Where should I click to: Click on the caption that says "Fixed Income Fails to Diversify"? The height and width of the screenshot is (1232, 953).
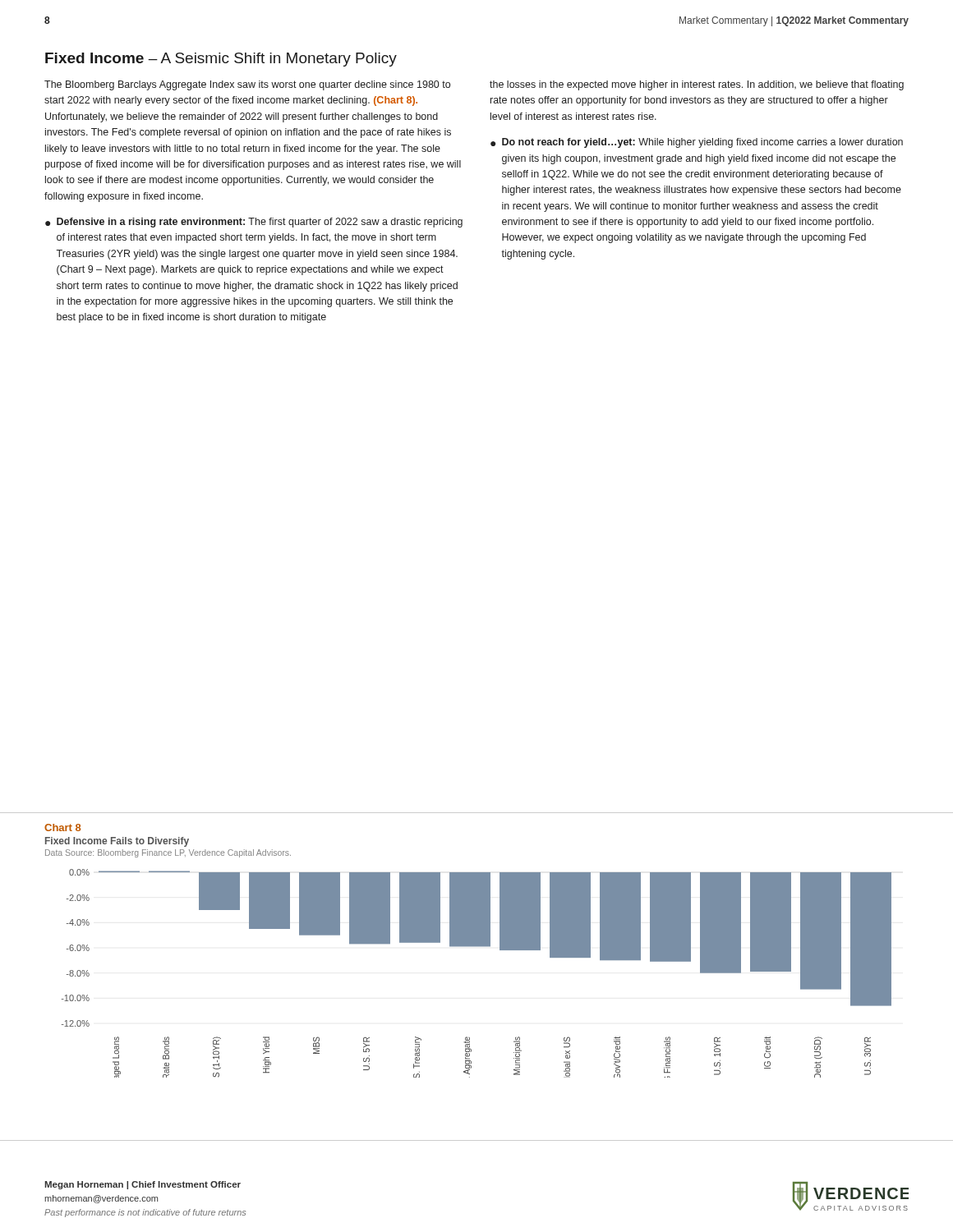coord(117,841)
